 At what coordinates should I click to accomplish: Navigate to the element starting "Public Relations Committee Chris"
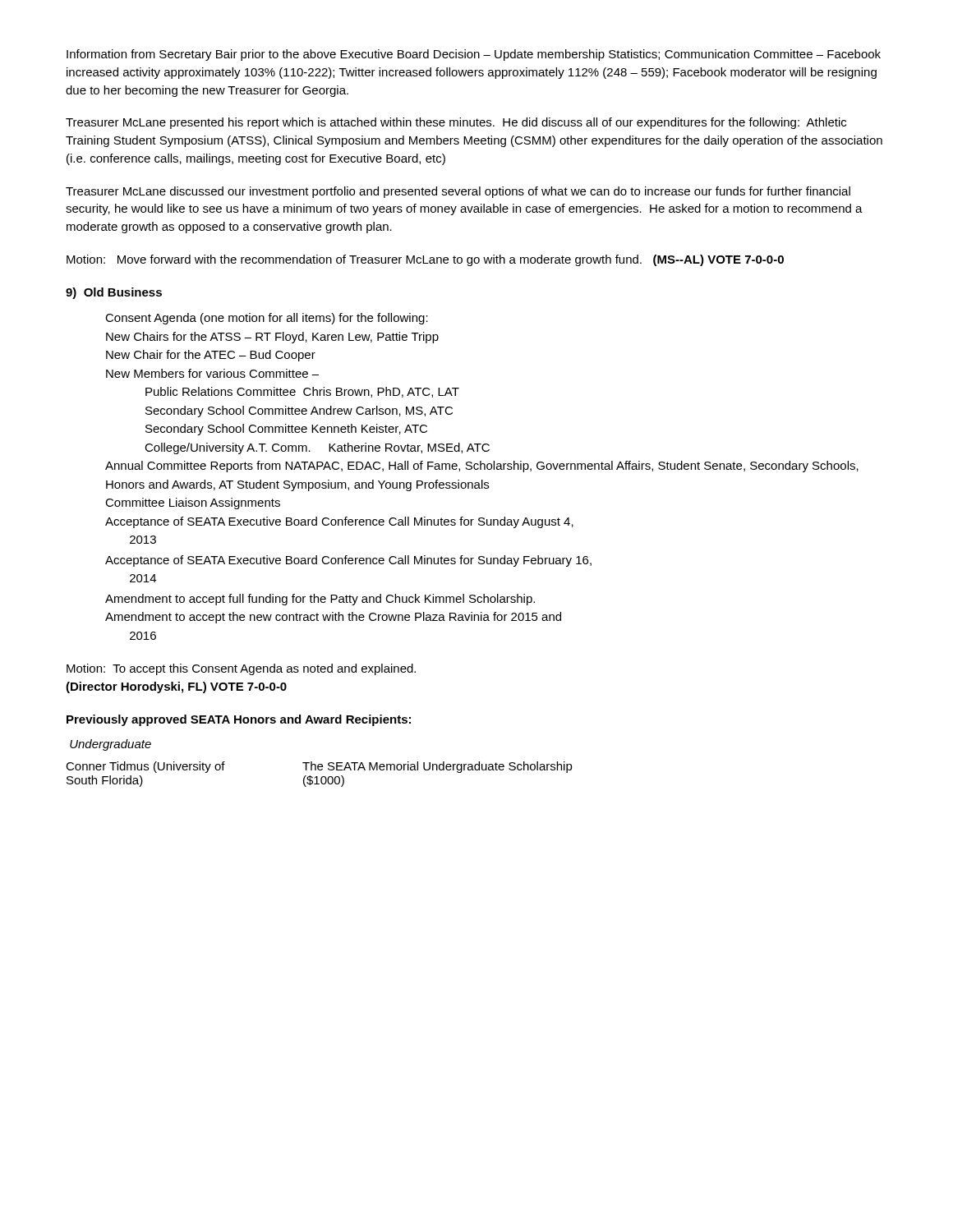302,392
